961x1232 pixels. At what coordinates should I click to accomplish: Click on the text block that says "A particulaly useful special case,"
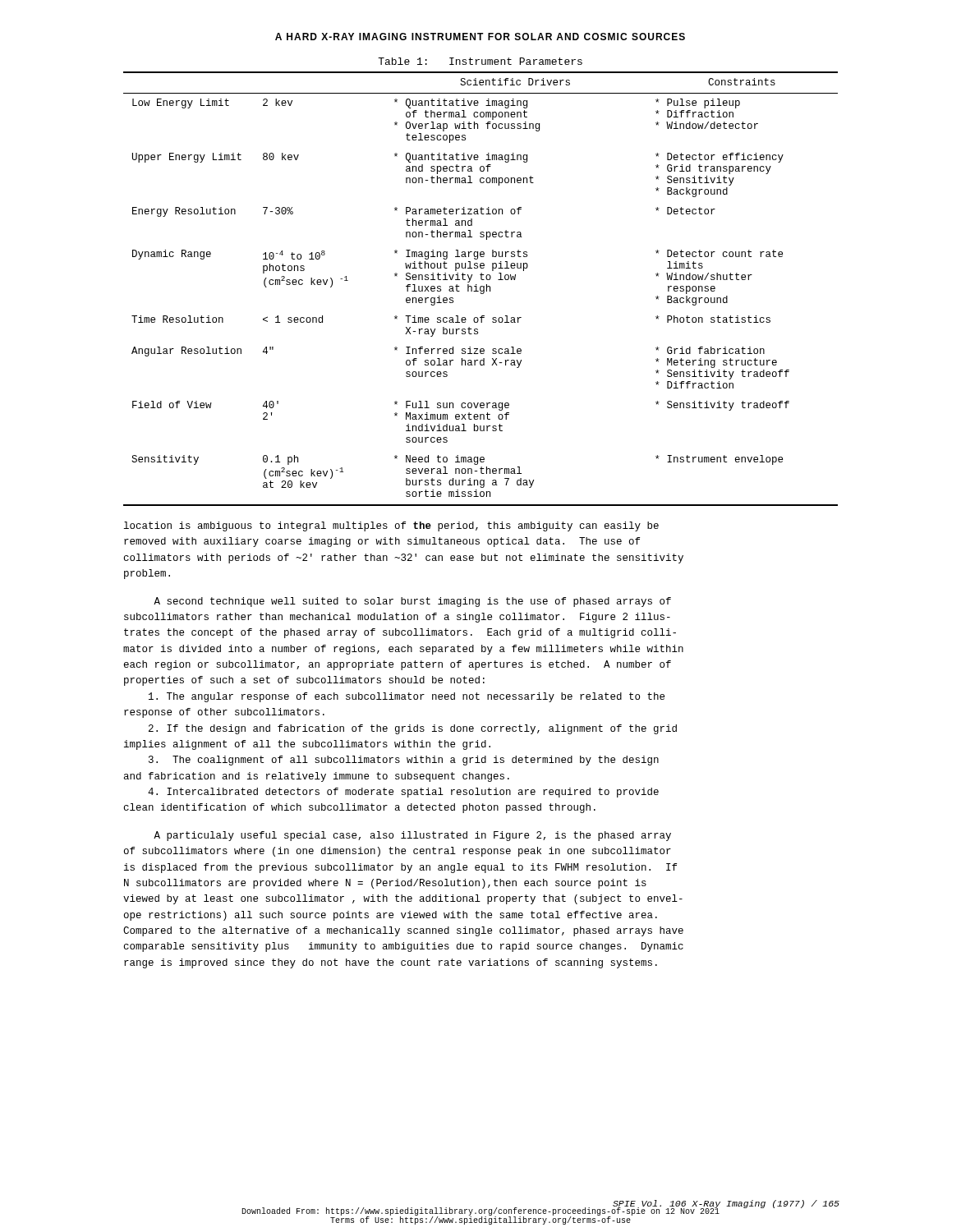tap(480, 900)
